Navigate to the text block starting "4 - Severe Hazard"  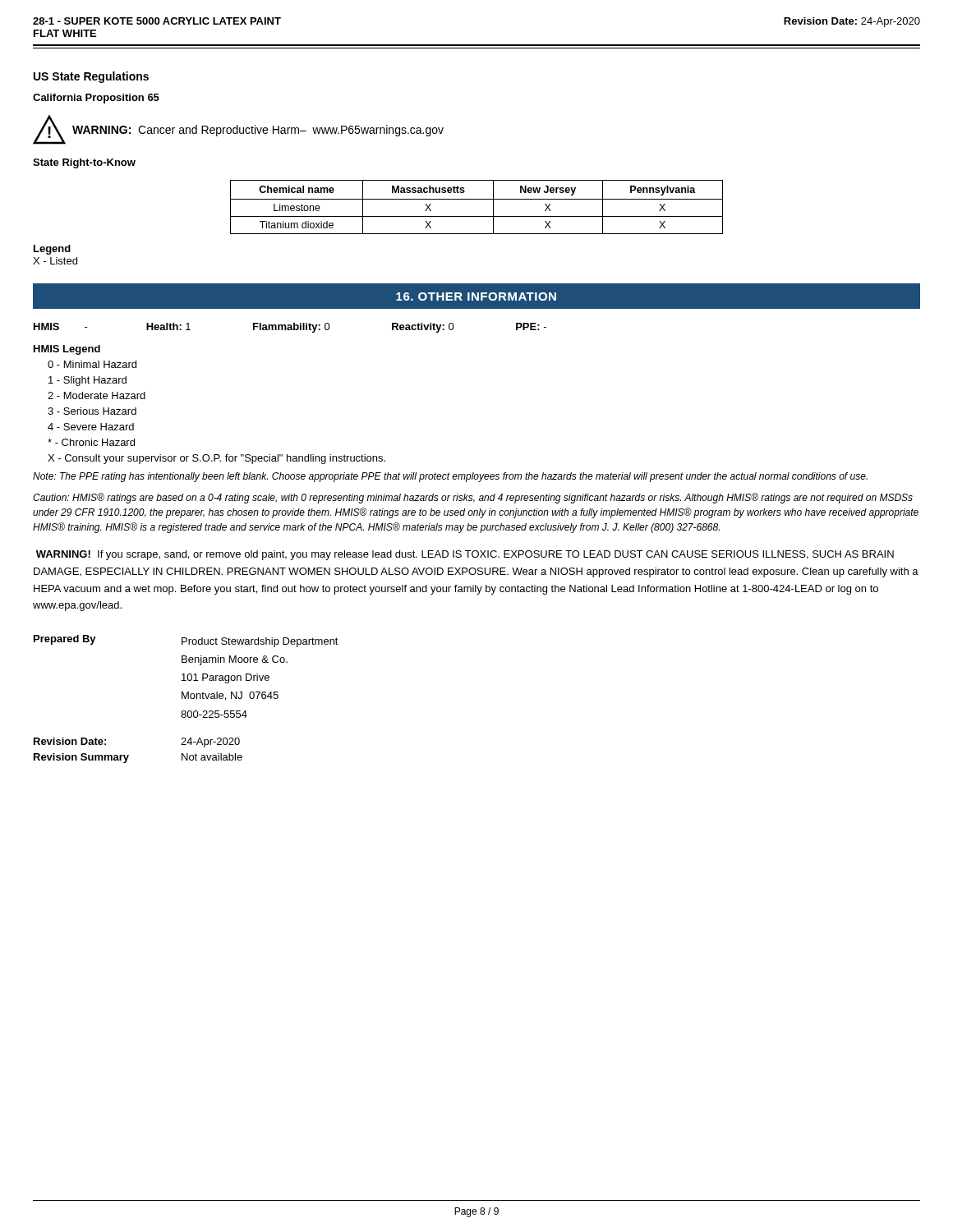(91, 427)
